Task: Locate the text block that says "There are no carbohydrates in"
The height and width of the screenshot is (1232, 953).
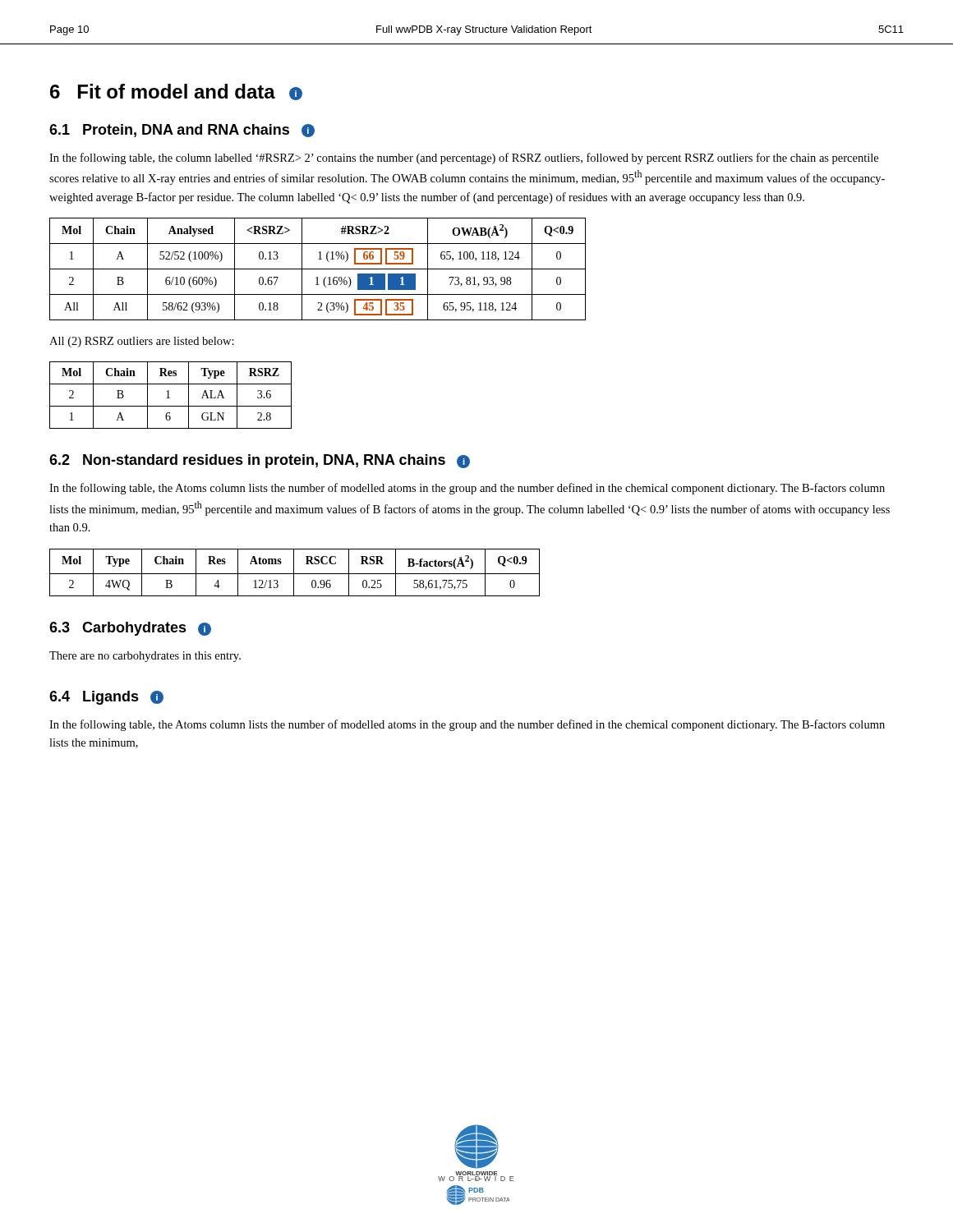Action: [x=145, y=656]
